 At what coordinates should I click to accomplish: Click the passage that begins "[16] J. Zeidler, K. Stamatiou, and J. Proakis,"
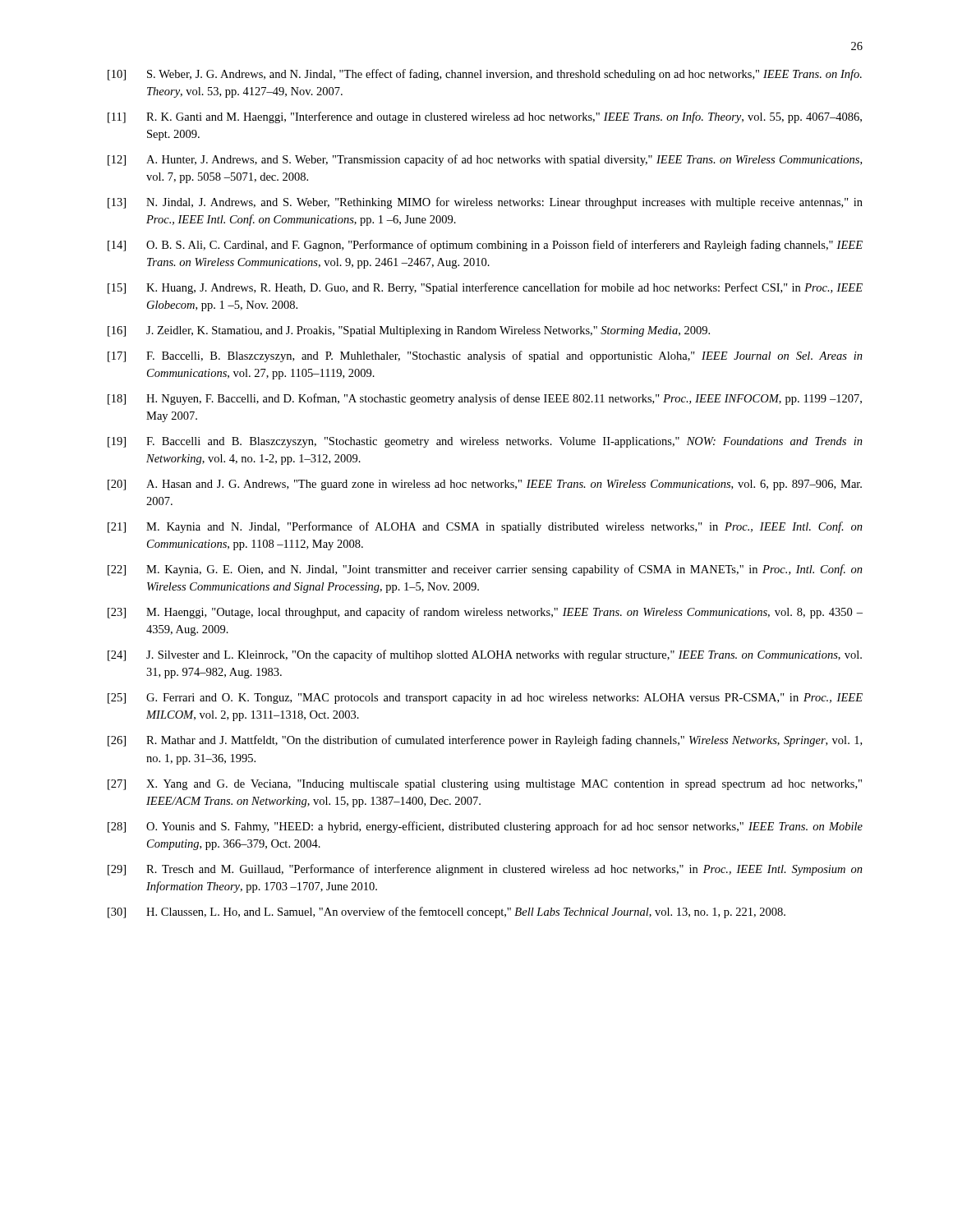(485, 331)
